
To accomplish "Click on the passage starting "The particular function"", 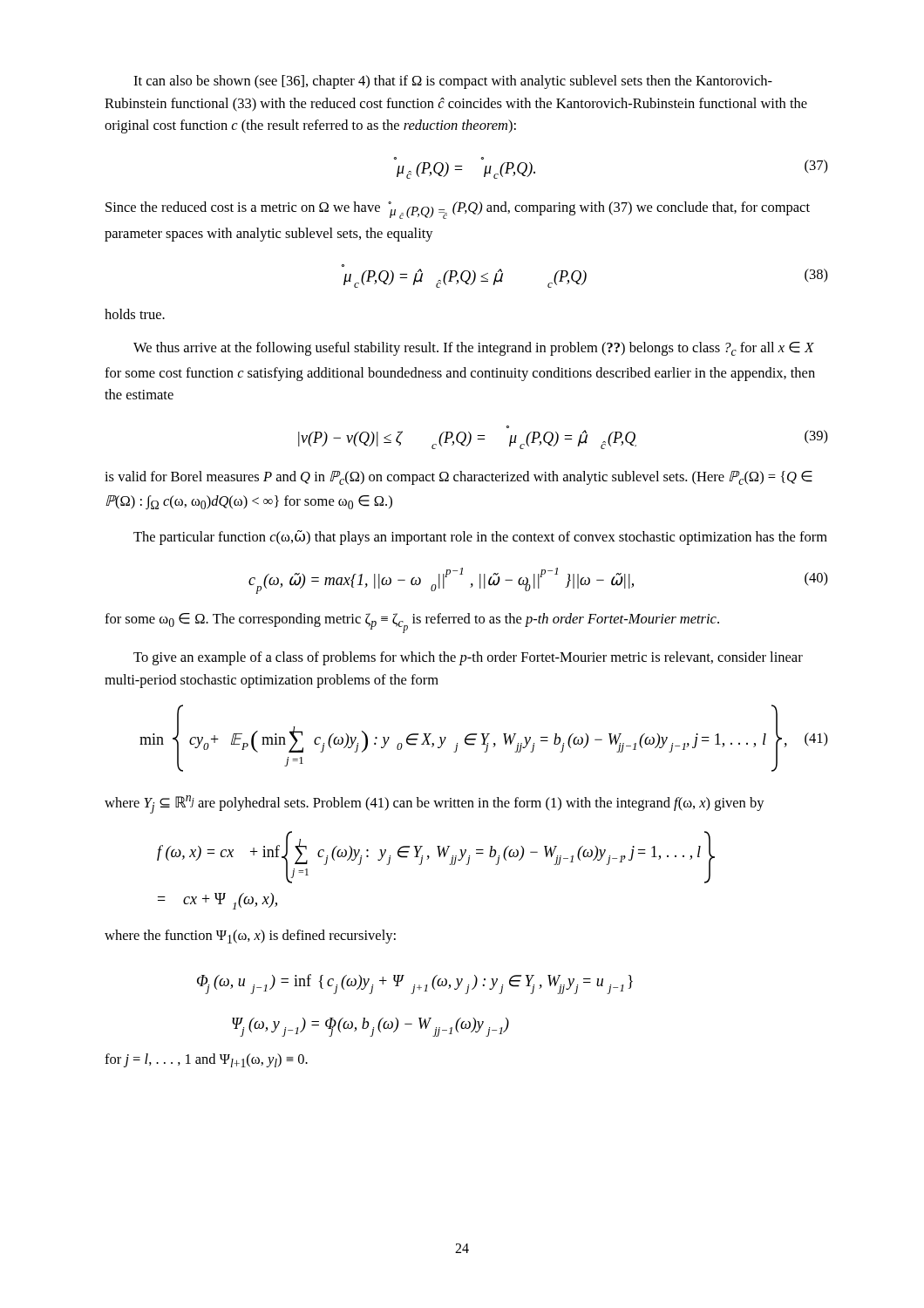I will 466,537.
